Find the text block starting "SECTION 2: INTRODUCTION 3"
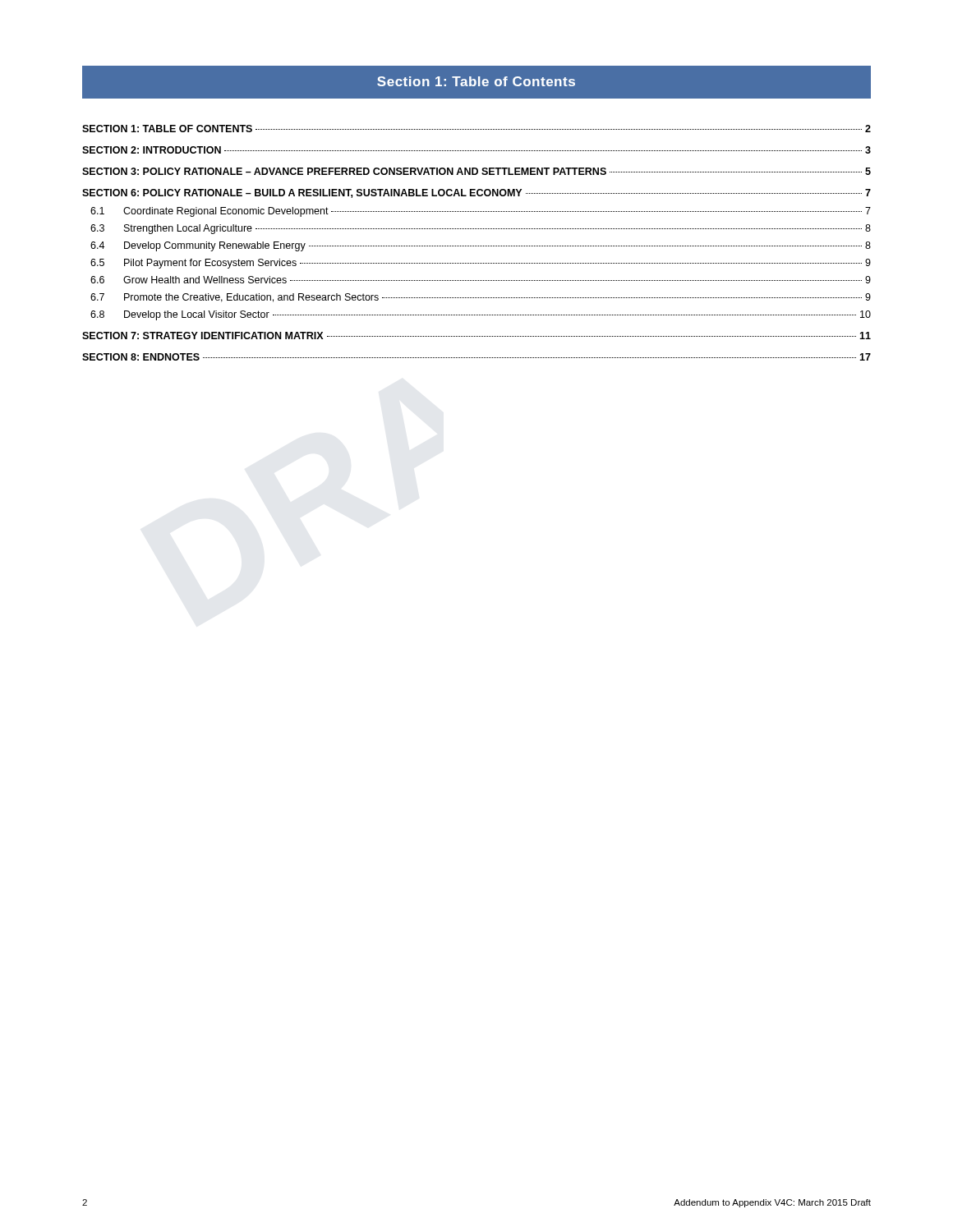The width and height of the screenshot is (953, 1232). (476, 150)
